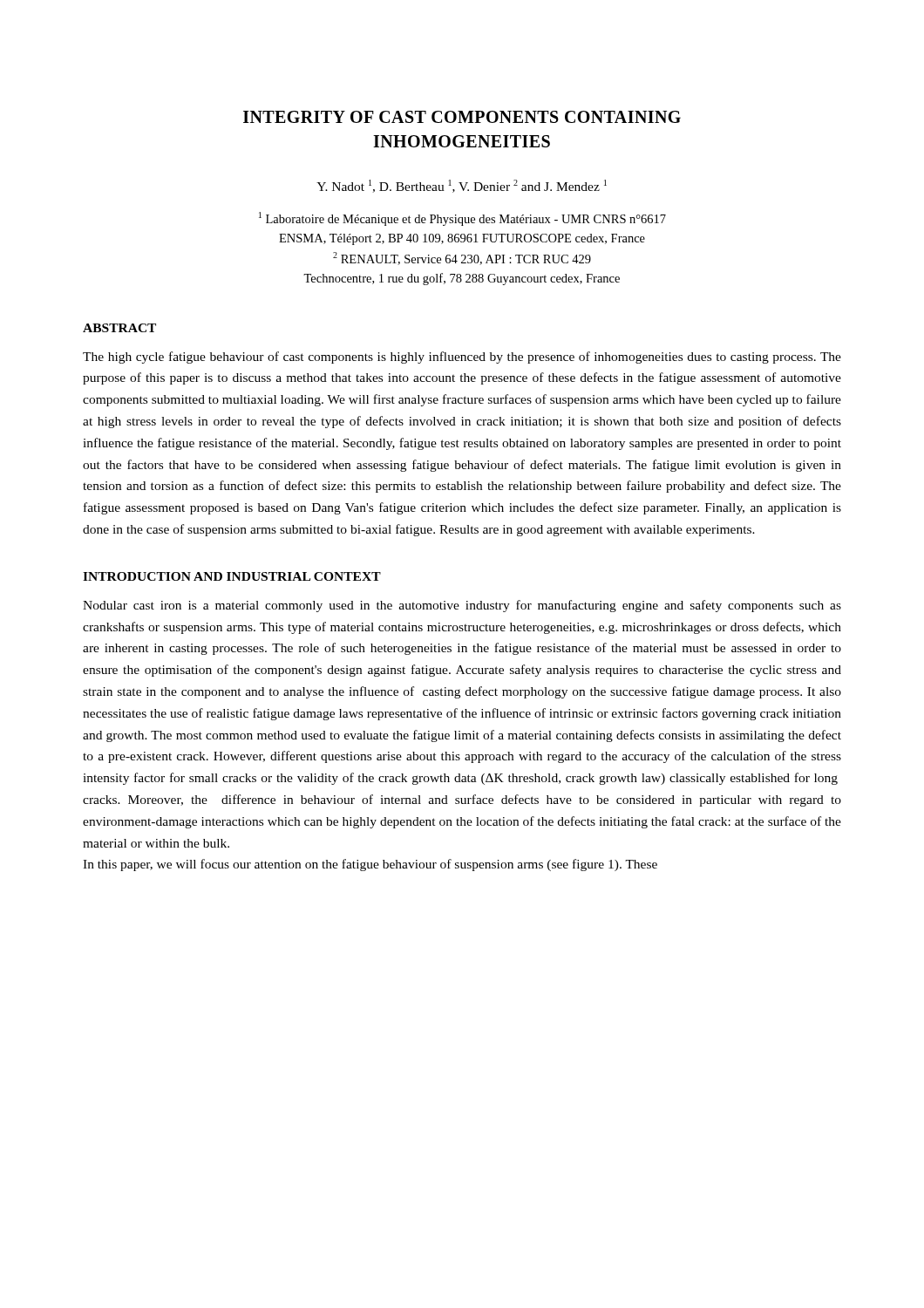Navigate to the block starting "The high cycle"
924x1308 pixels.
coord(462,443)
